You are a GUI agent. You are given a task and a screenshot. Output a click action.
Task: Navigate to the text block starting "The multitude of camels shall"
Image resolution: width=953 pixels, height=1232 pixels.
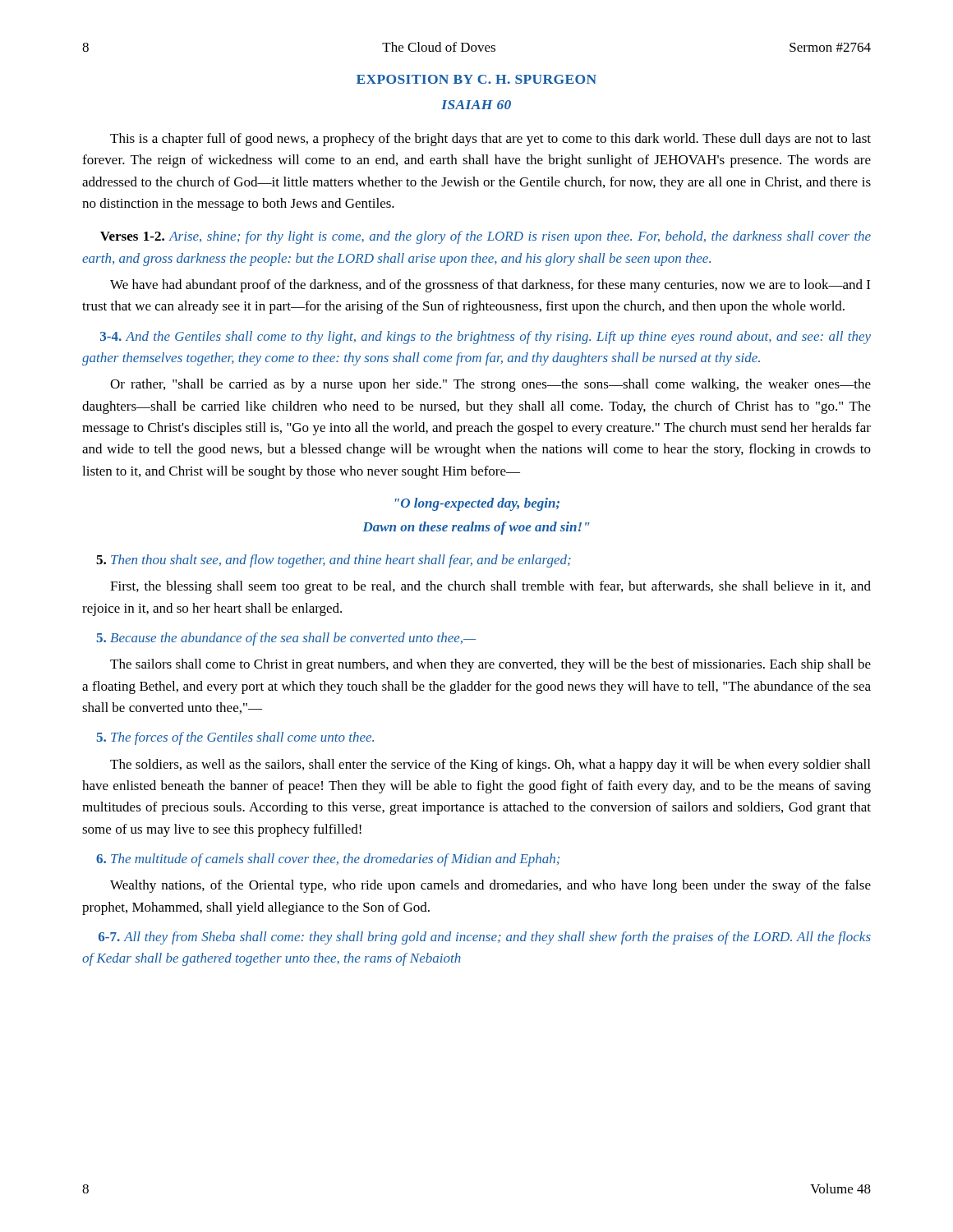point(321,859)
